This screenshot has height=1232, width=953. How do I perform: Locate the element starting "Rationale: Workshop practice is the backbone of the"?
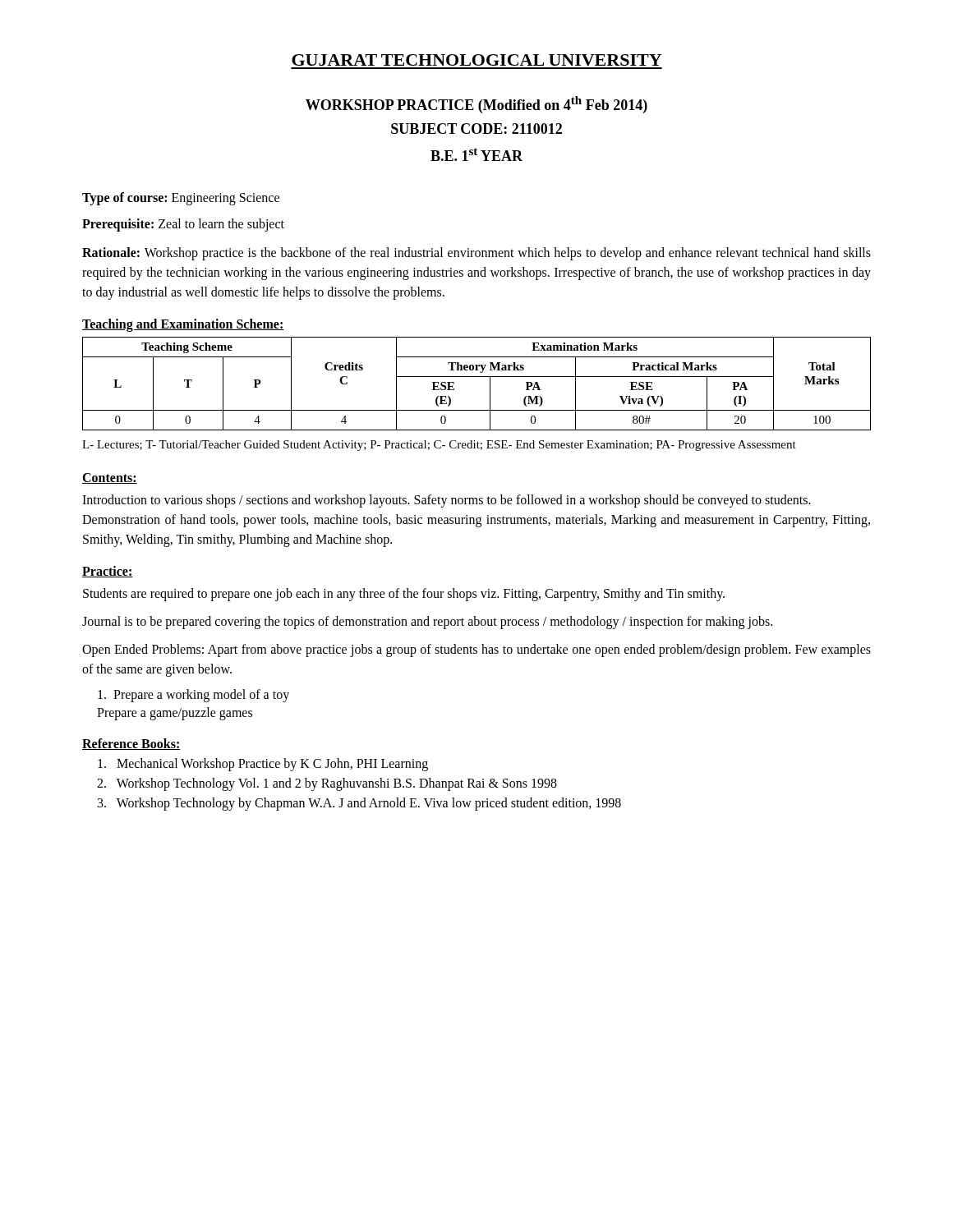coord(476,273)
